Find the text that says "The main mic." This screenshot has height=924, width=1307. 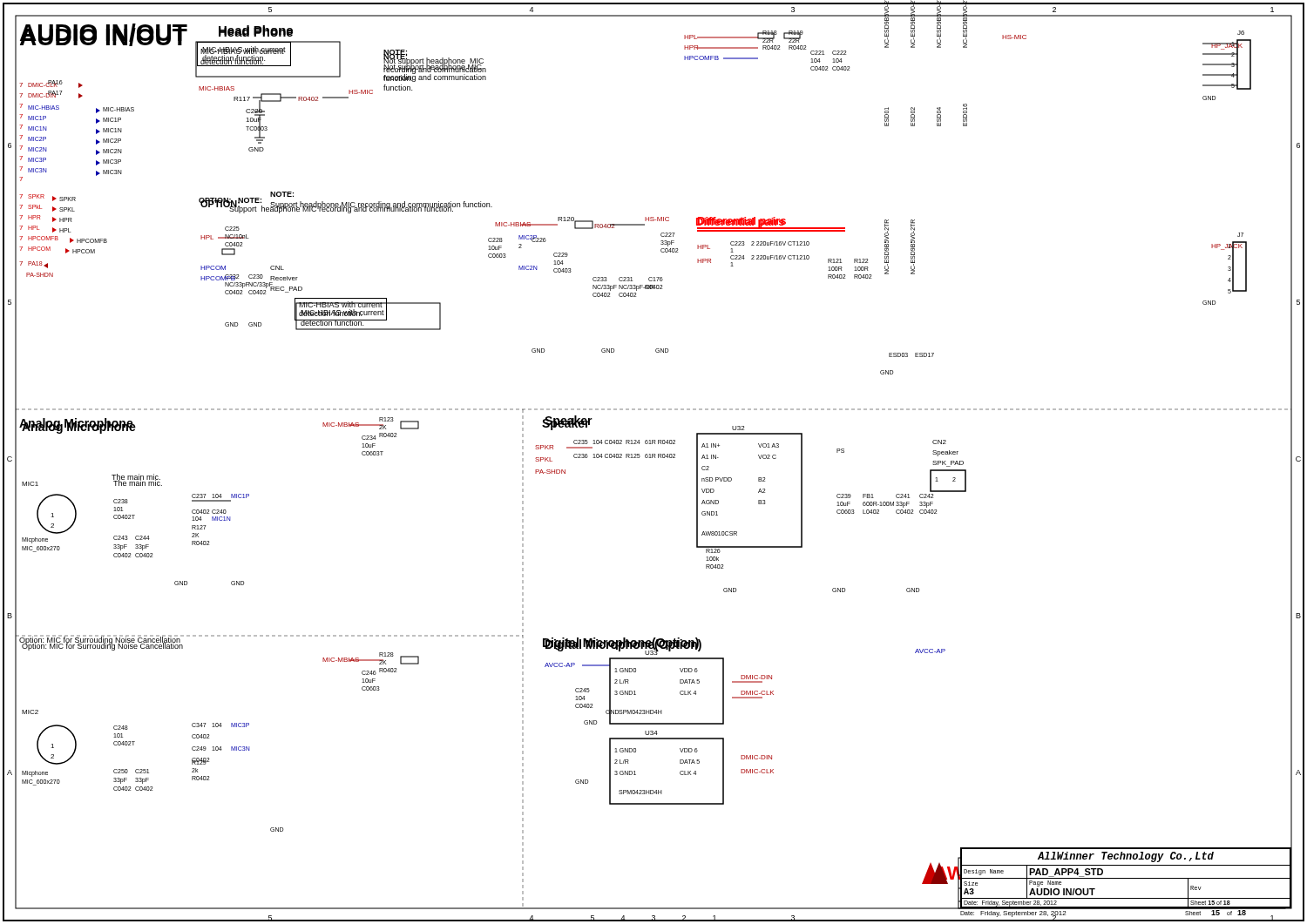coord(136,477)
